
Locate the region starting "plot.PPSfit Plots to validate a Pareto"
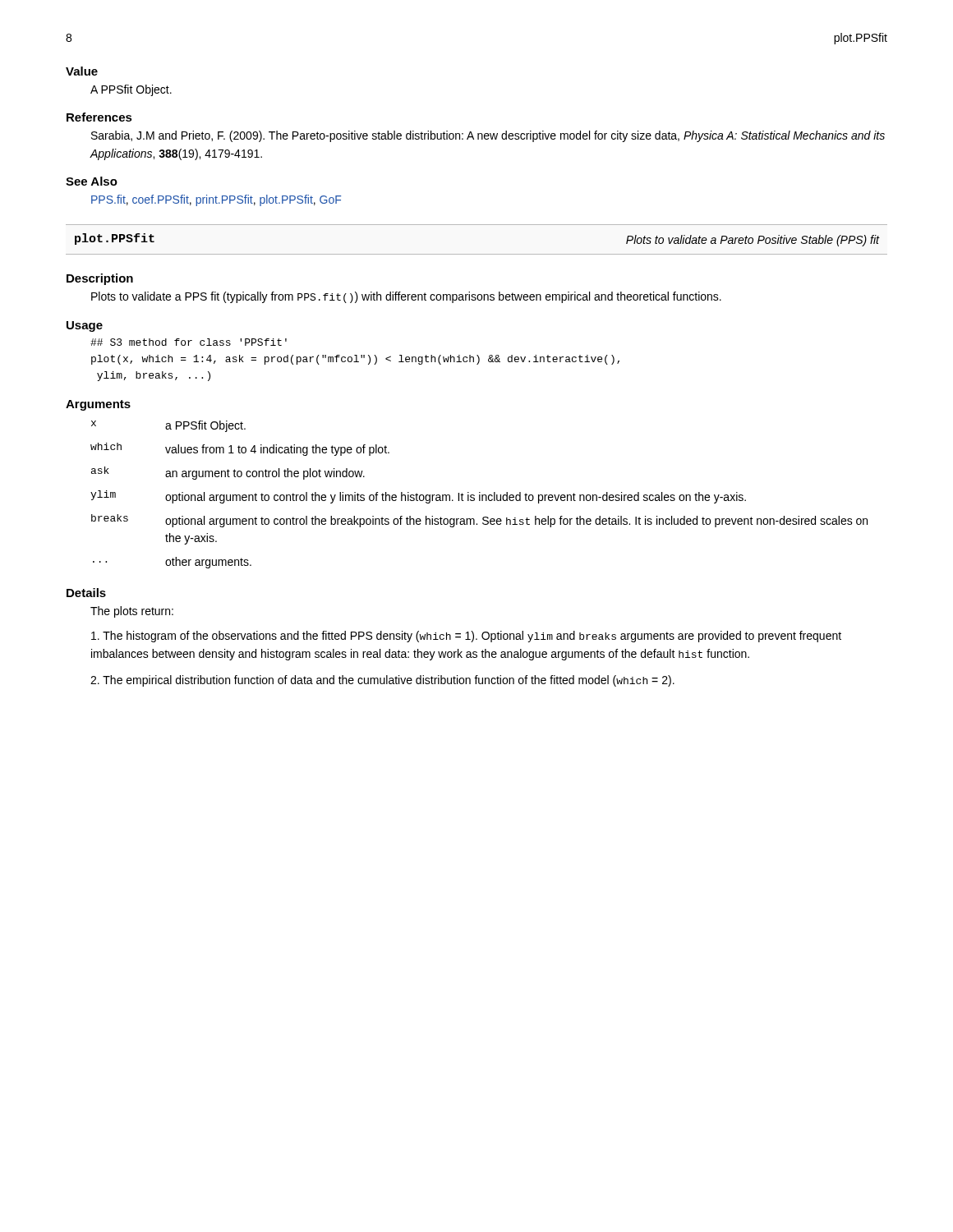click(115, 239)
